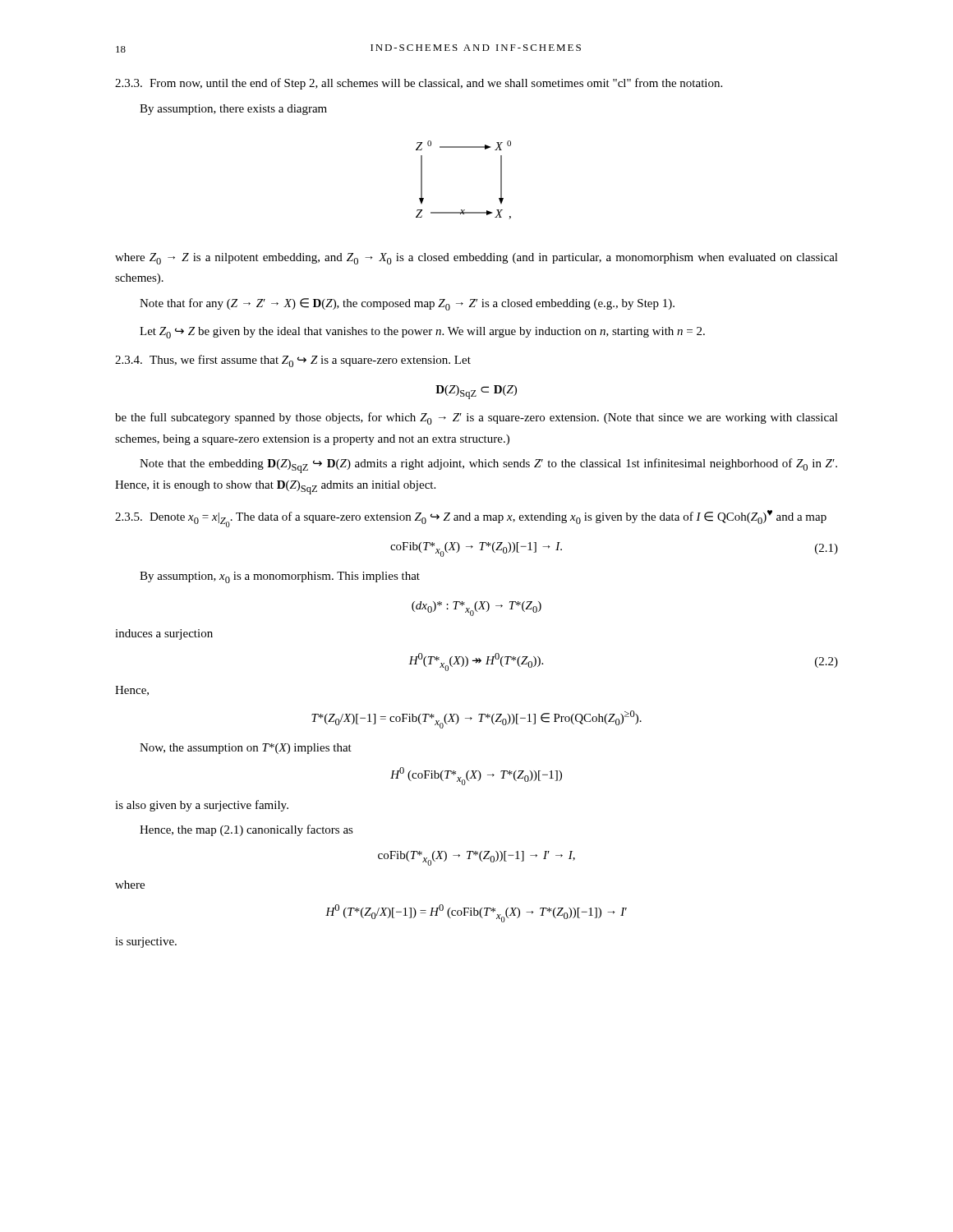
Task: Select the math figure
Action: pos(476,184)
